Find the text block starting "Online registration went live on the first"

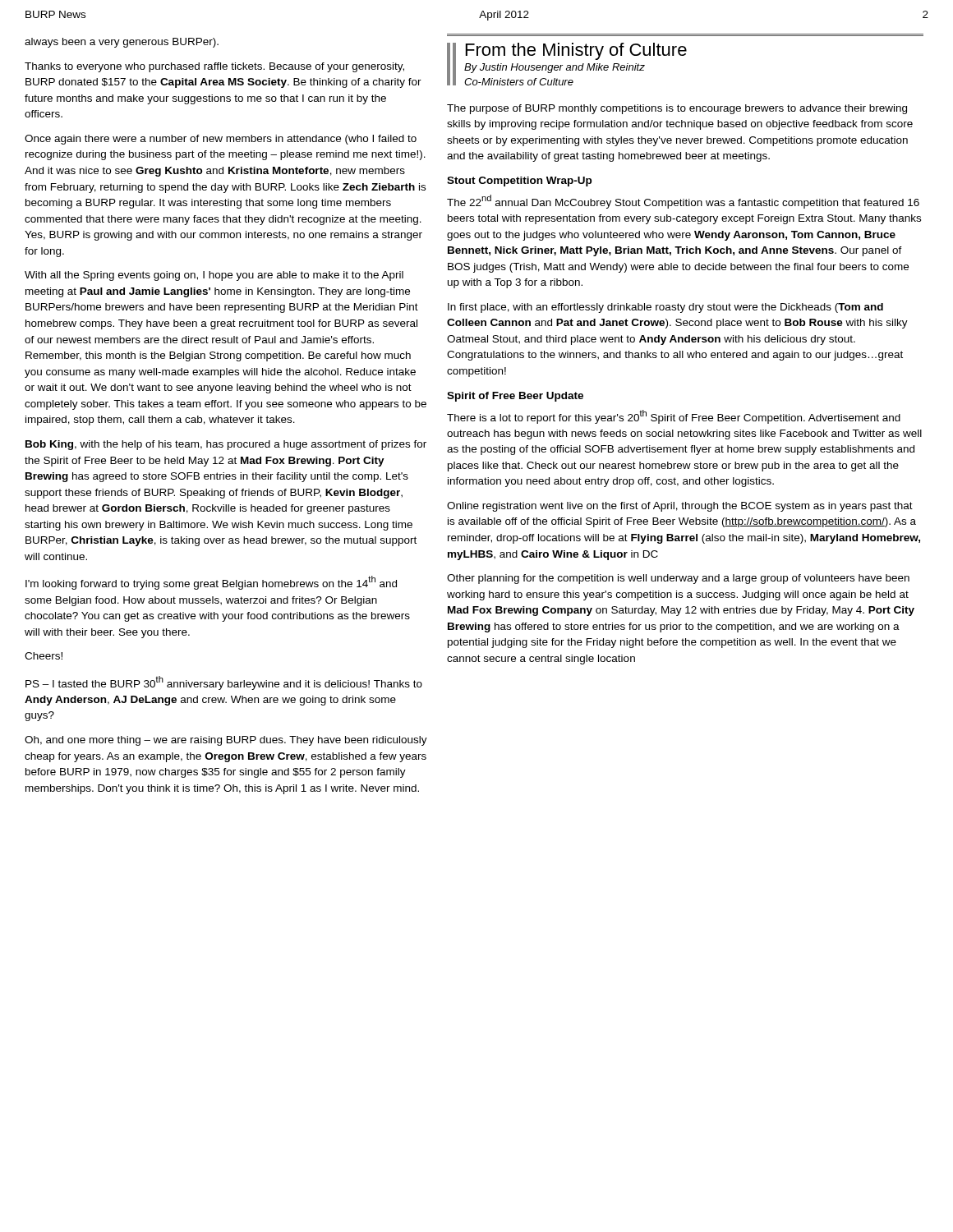point(685,530)
